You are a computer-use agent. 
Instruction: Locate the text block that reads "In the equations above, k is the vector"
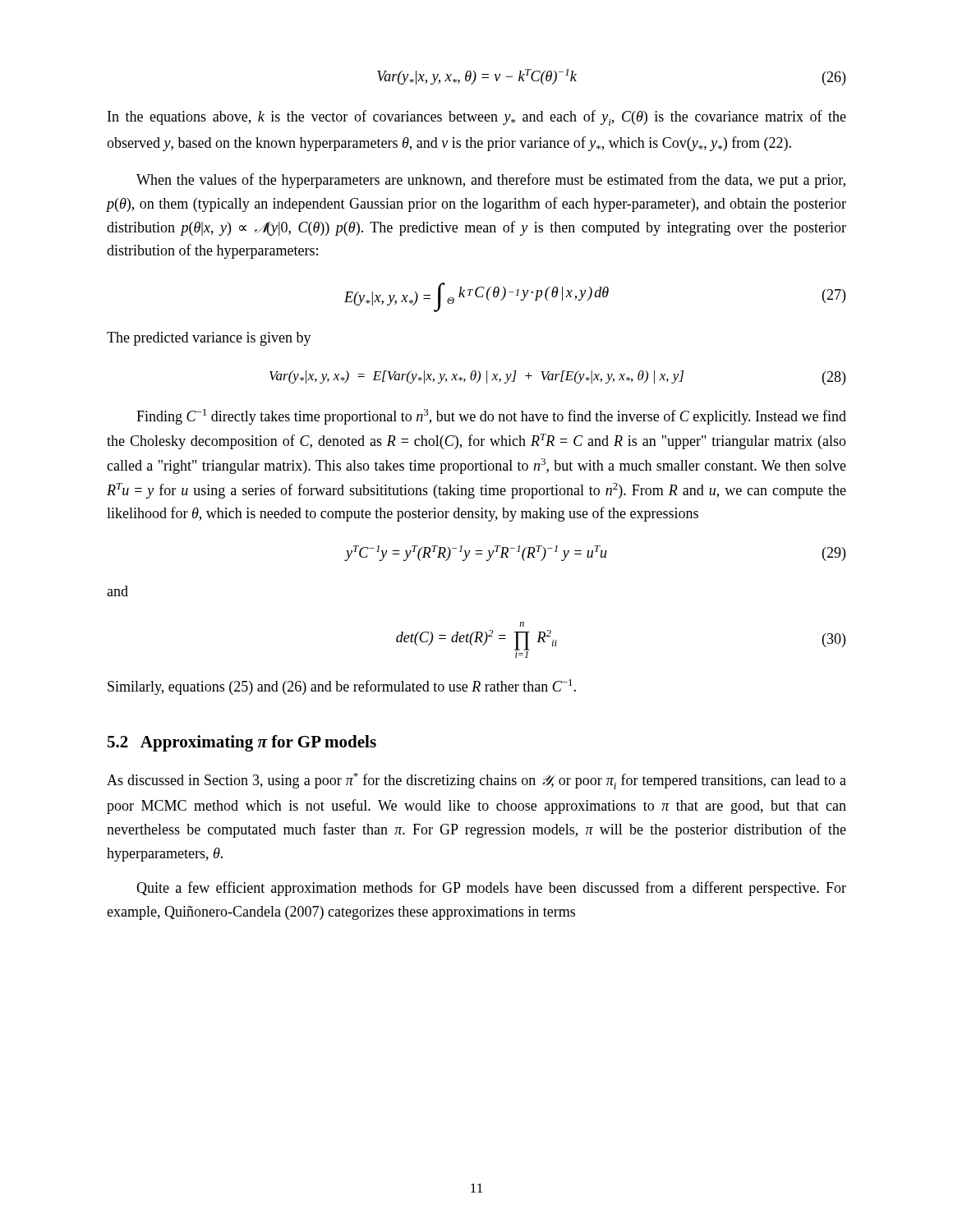pyautogui.click(x=476, y=131)
